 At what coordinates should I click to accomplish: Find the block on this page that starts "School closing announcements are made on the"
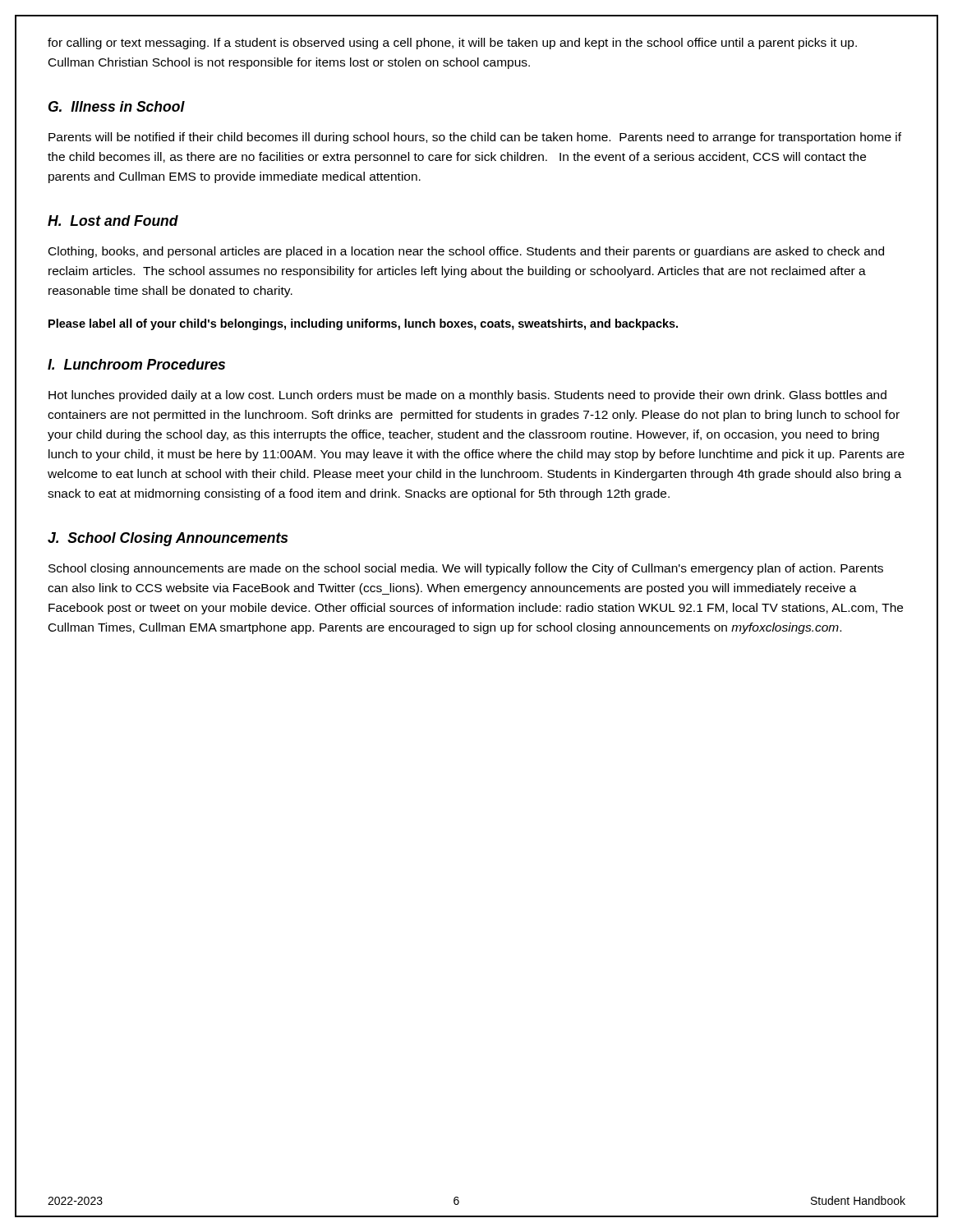coord(476,598)
